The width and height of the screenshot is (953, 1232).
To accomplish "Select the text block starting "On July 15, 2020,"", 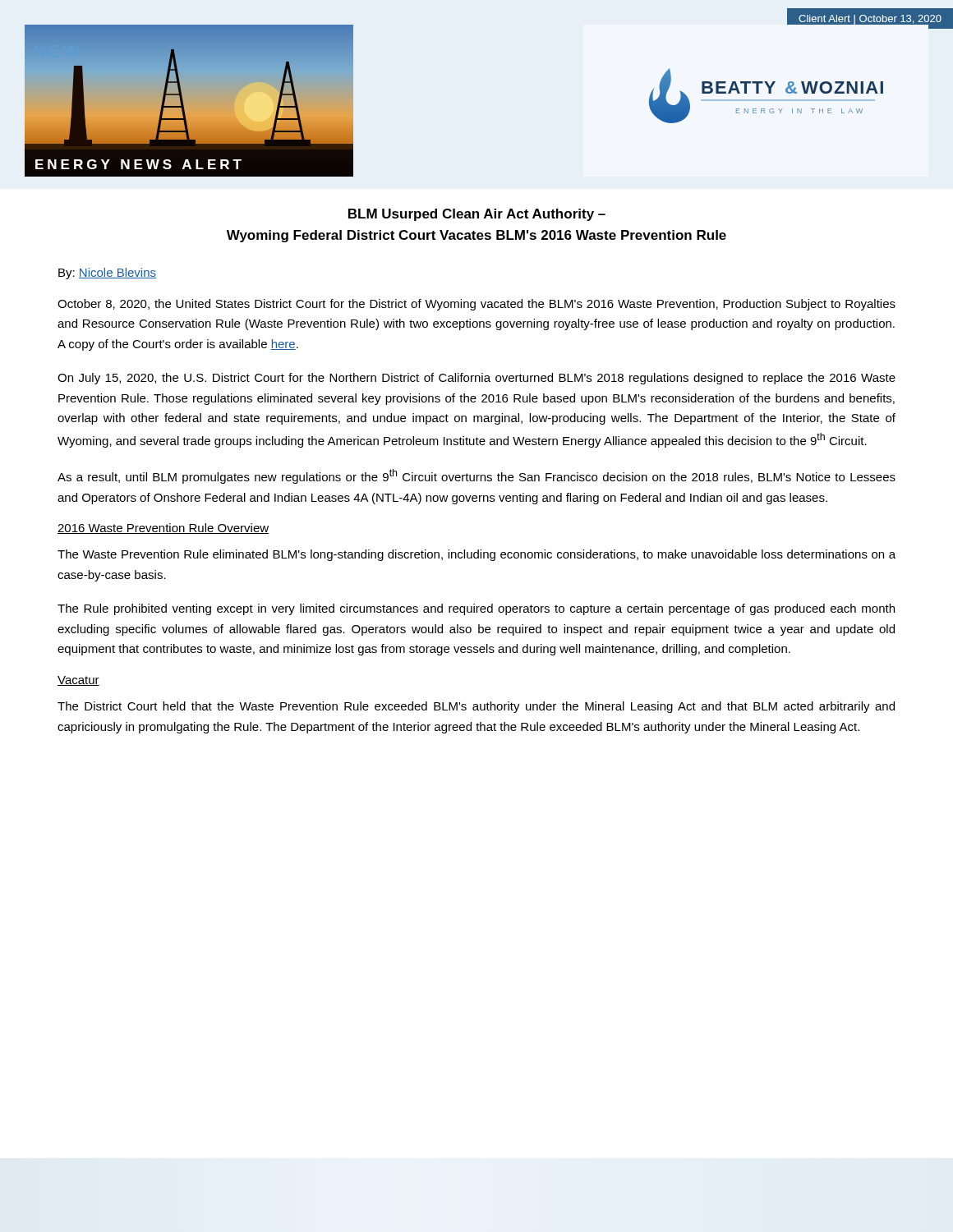I will point(476,409).
